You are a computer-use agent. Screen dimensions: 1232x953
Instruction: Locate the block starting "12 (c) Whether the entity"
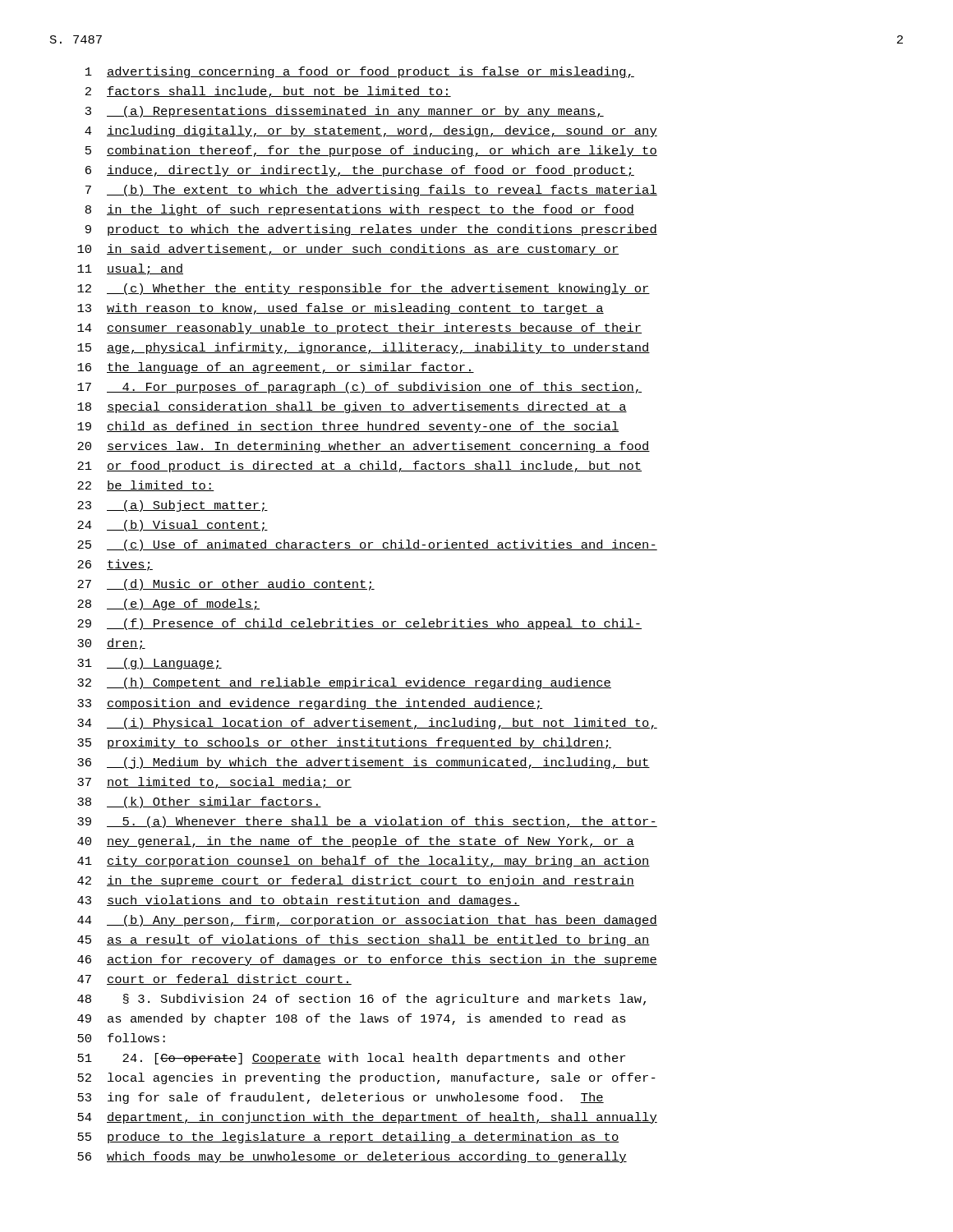pos(476,289)
